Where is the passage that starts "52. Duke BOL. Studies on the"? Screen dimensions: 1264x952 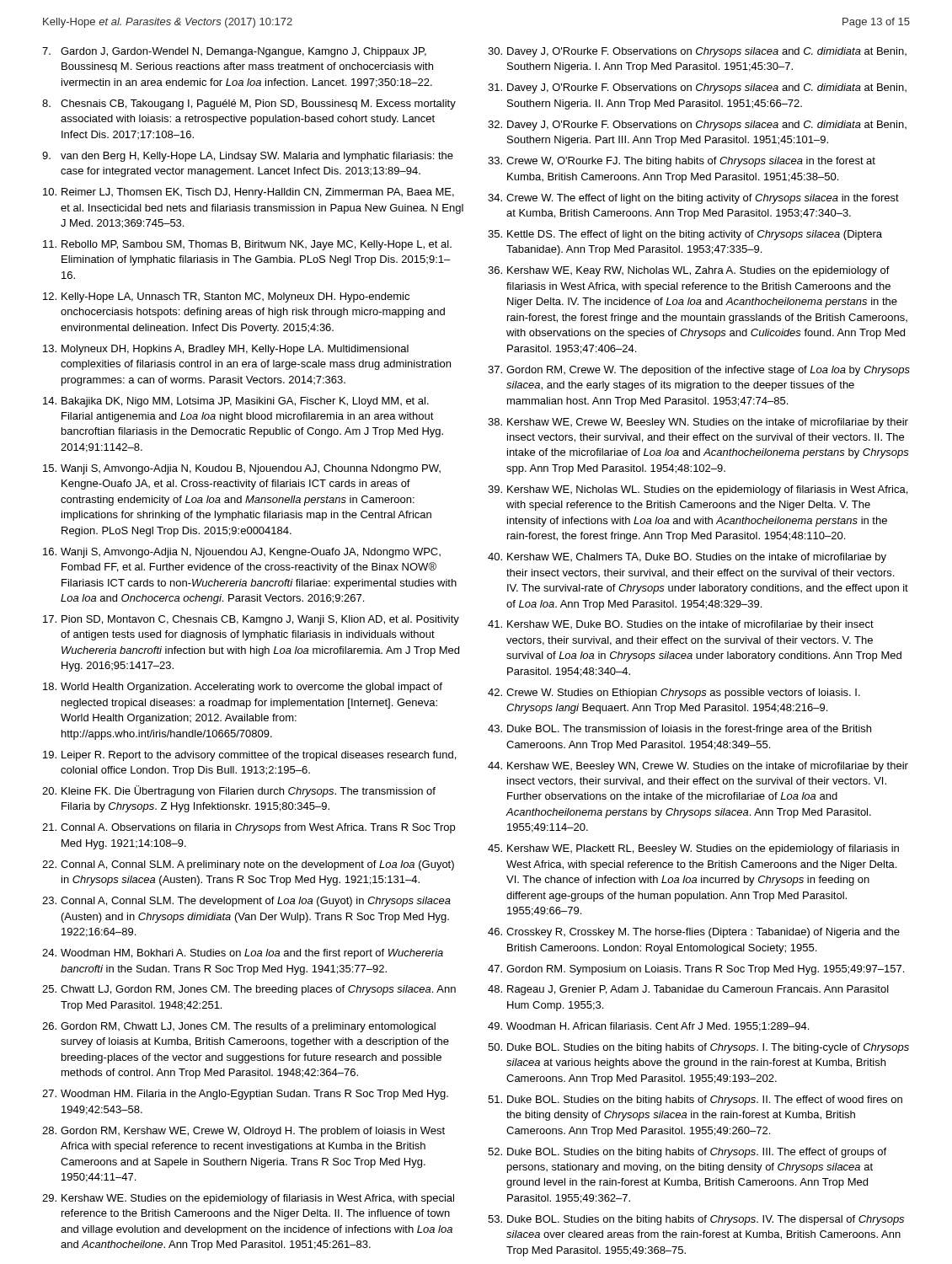(699, 1175)
